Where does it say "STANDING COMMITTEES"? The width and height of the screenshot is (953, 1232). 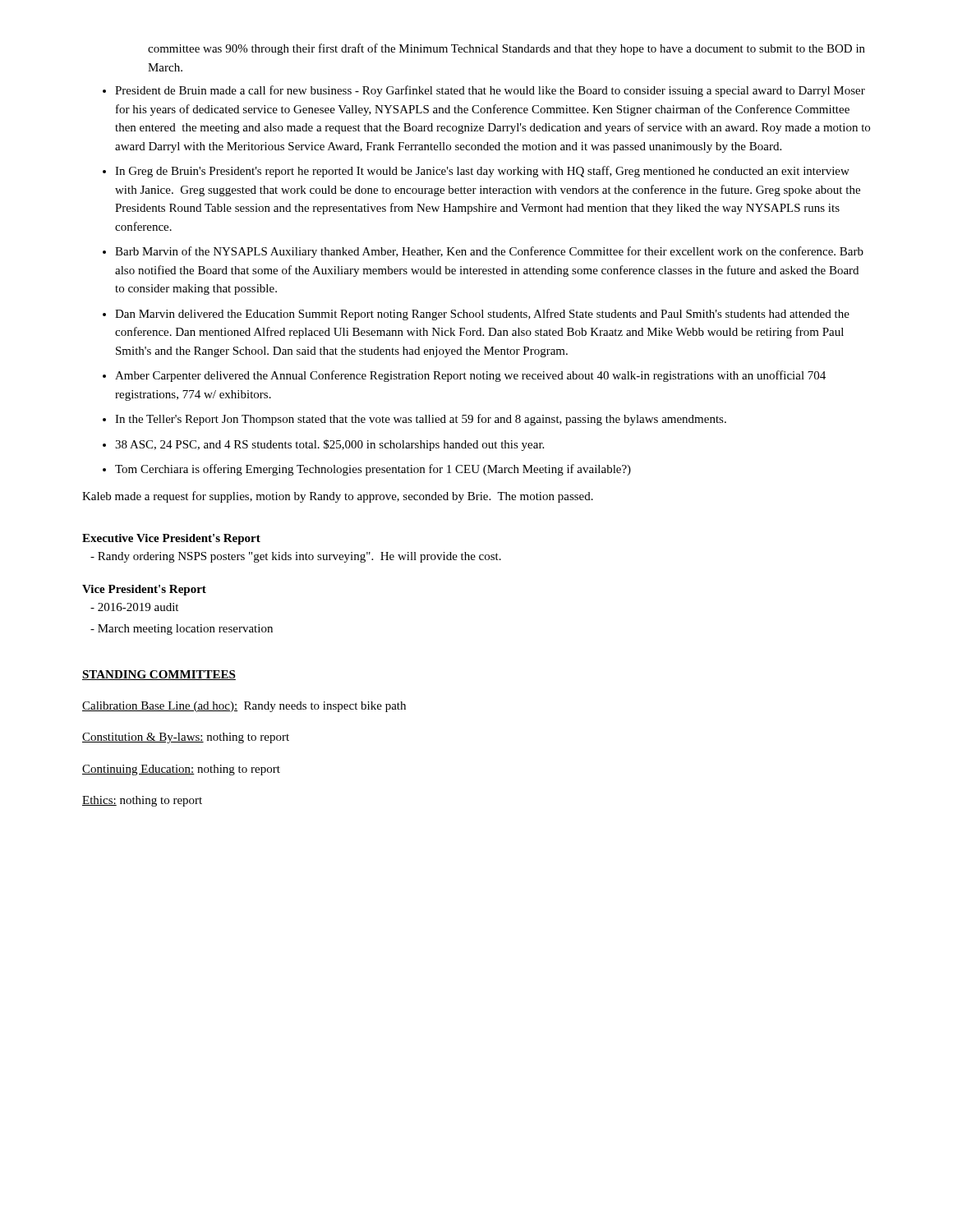(159, 674)
